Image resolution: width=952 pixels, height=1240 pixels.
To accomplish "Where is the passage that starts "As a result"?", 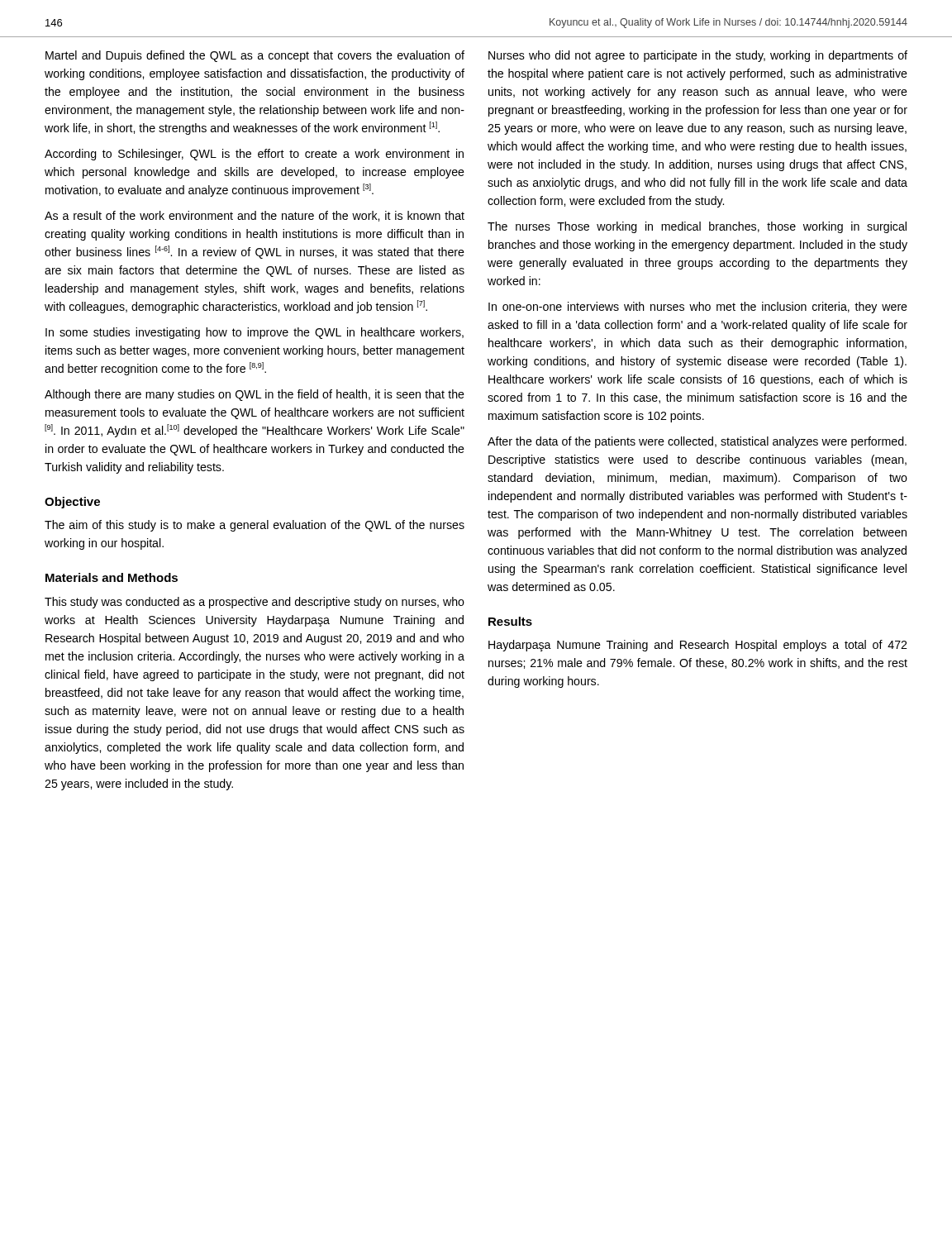I will coord(255,261).
